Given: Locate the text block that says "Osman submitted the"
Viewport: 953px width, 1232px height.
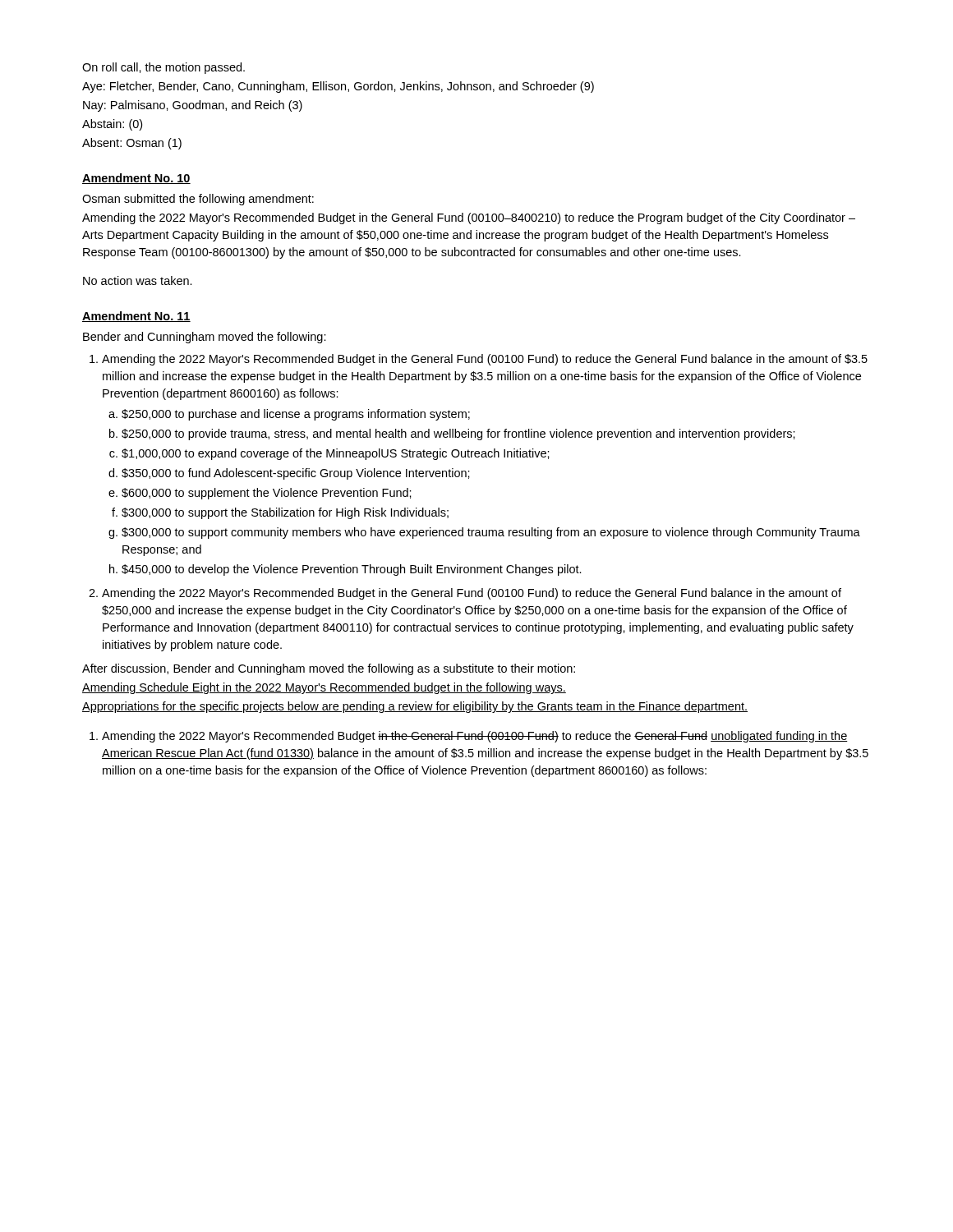Looking at the screenshot, I should click(476, 226).
